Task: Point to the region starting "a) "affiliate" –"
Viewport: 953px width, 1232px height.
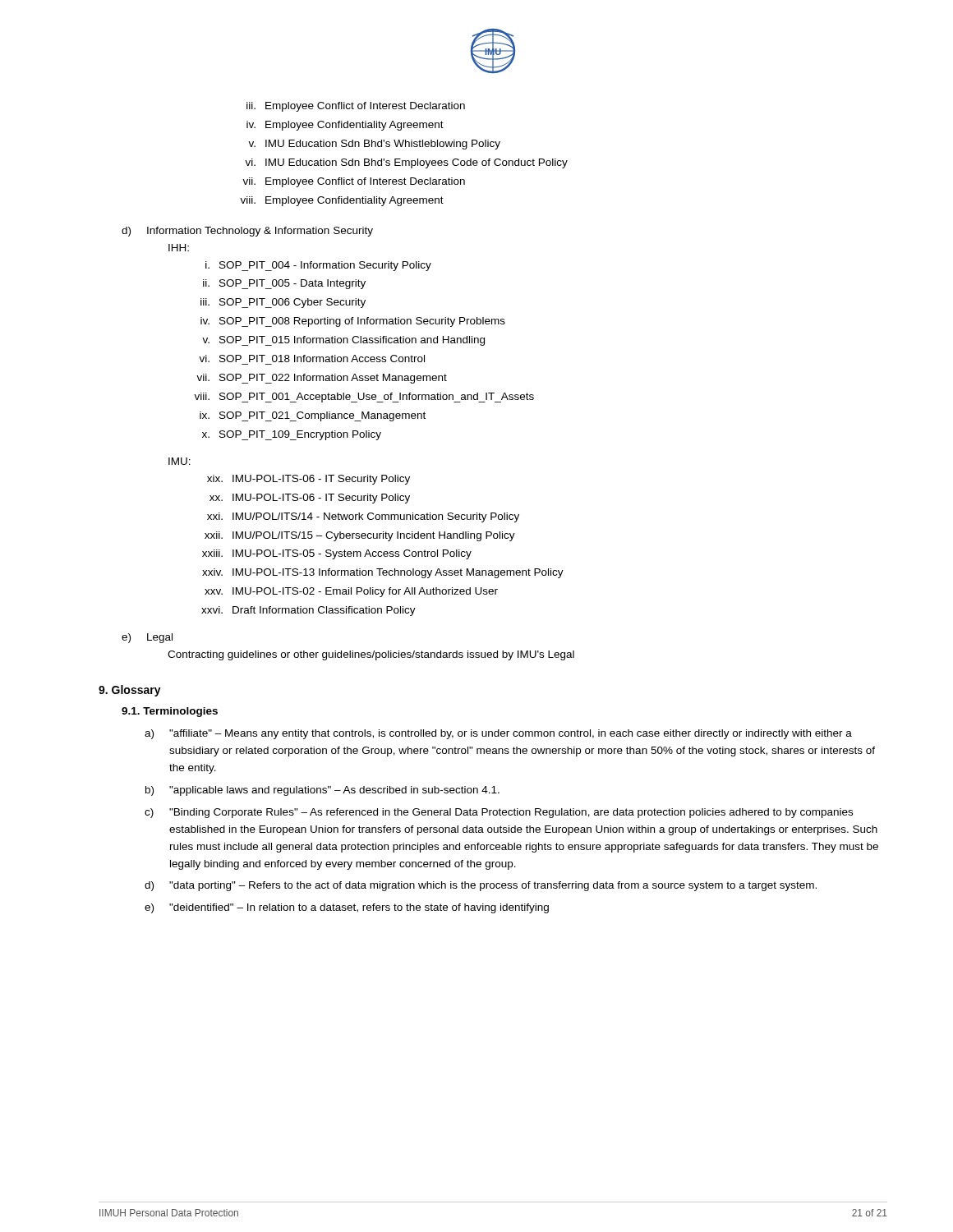Action: point(516,751)
